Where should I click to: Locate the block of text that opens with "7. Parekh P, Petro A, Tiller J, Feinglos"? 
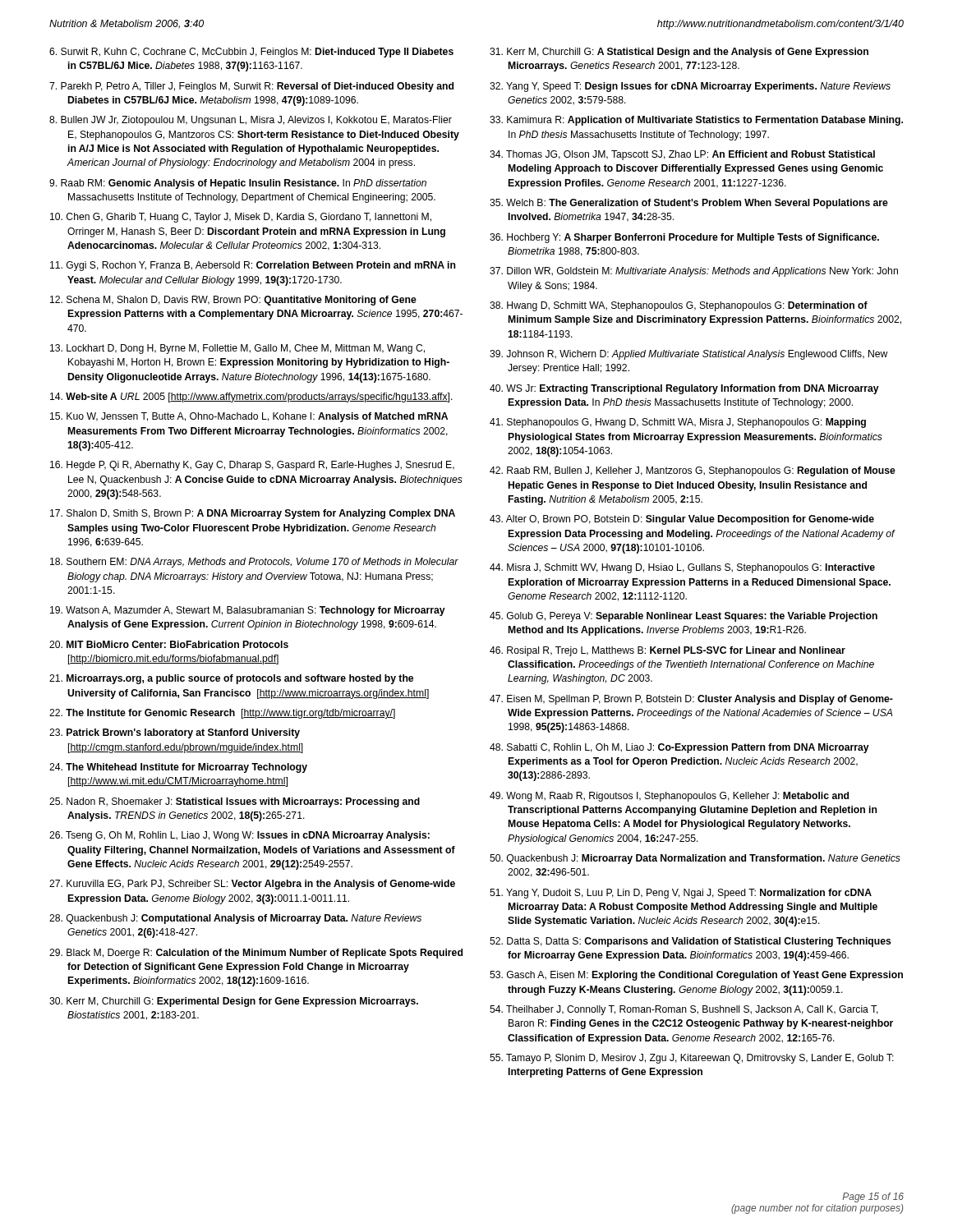coord(252,93)
